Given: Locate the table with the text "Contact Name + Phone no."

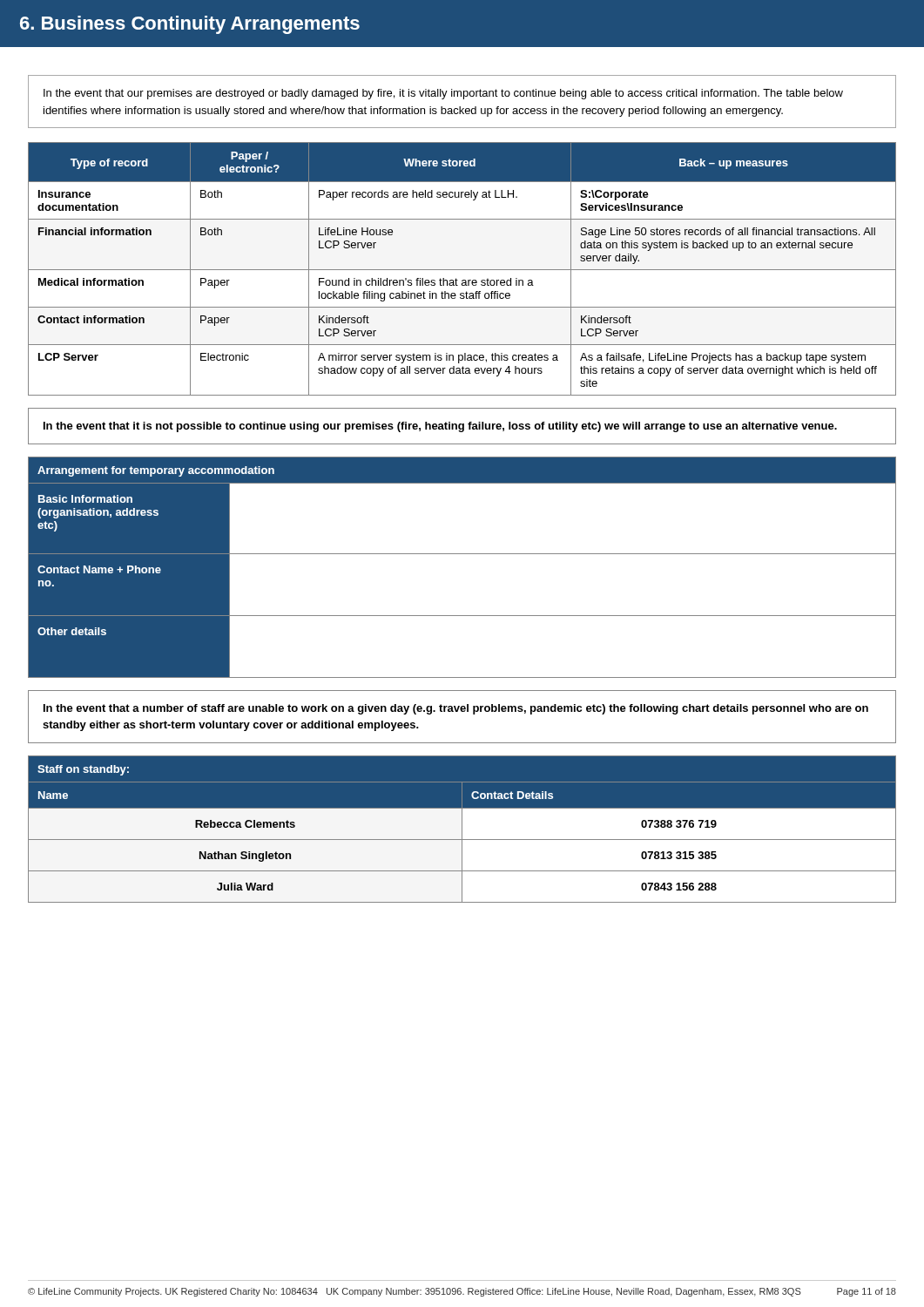Looking at the screenshot, I should [462, 567].
